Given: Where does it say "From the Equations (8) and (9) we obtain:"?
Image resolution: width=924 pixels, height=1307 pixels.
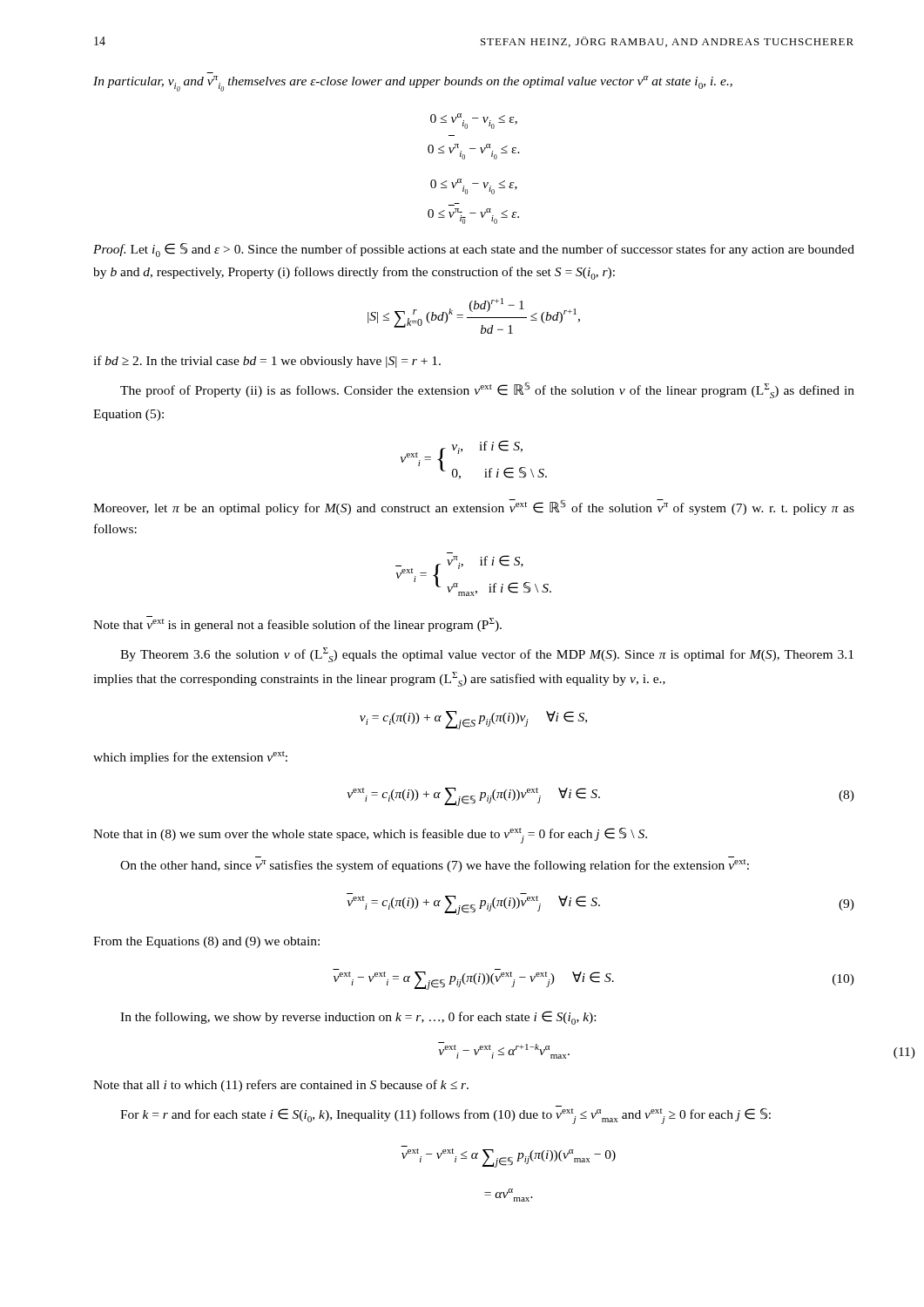Looking at the screenshot, I should click(207, 941).
